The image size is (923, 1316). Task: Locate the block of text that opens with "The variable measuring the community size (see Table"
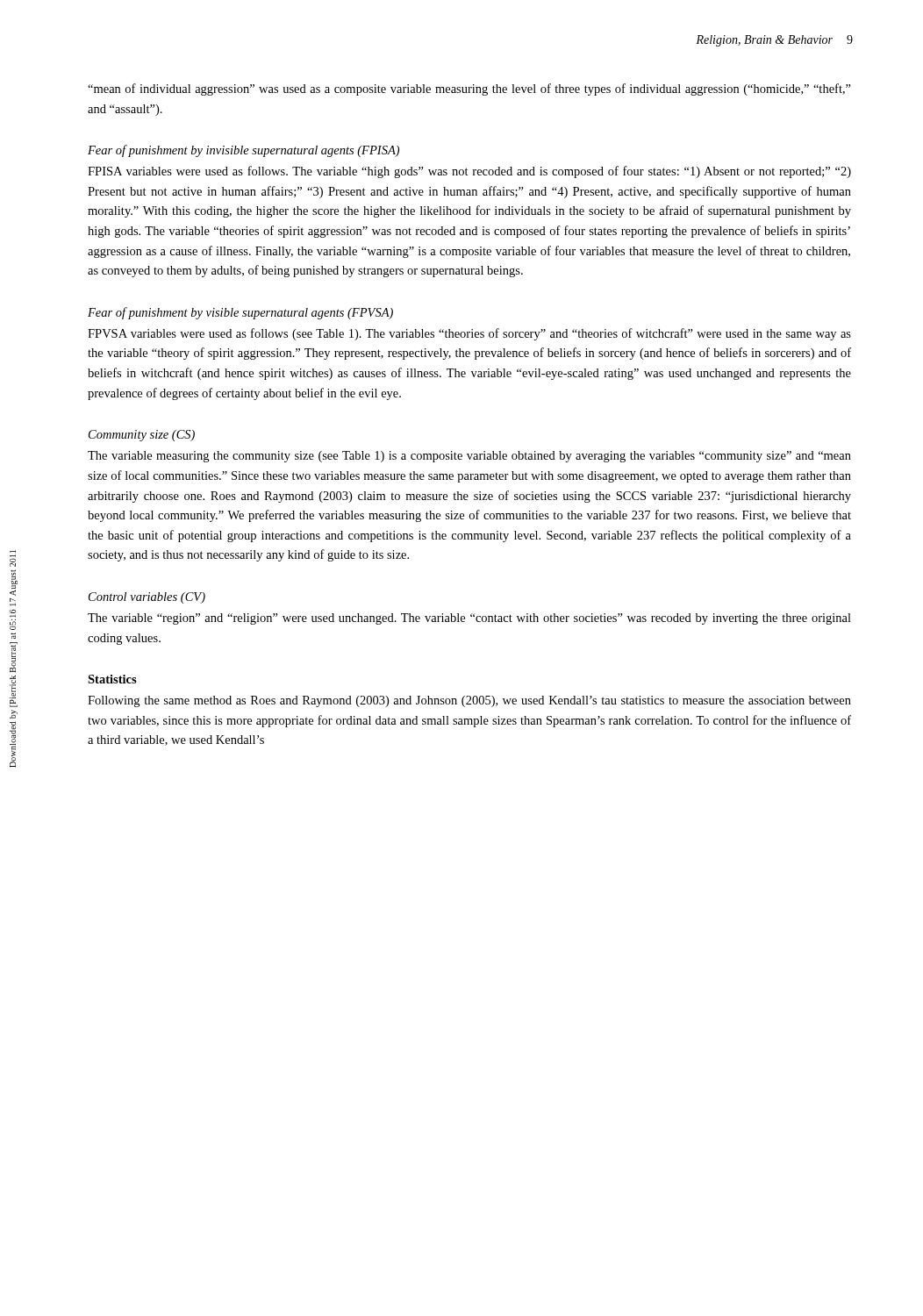(469, 505)
